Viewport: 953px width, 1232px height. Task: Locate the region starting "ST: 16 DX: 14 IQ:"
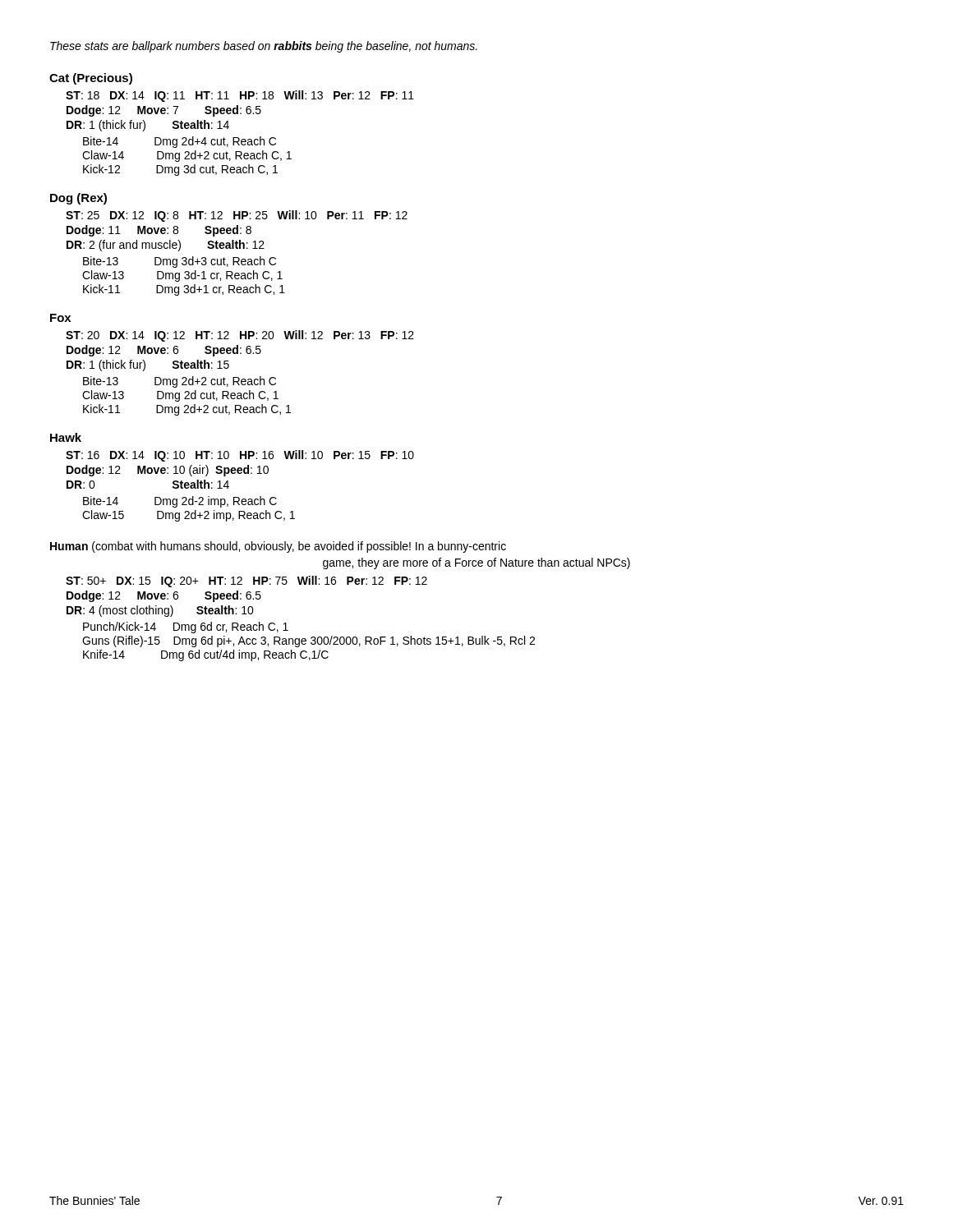coord(240,455)
